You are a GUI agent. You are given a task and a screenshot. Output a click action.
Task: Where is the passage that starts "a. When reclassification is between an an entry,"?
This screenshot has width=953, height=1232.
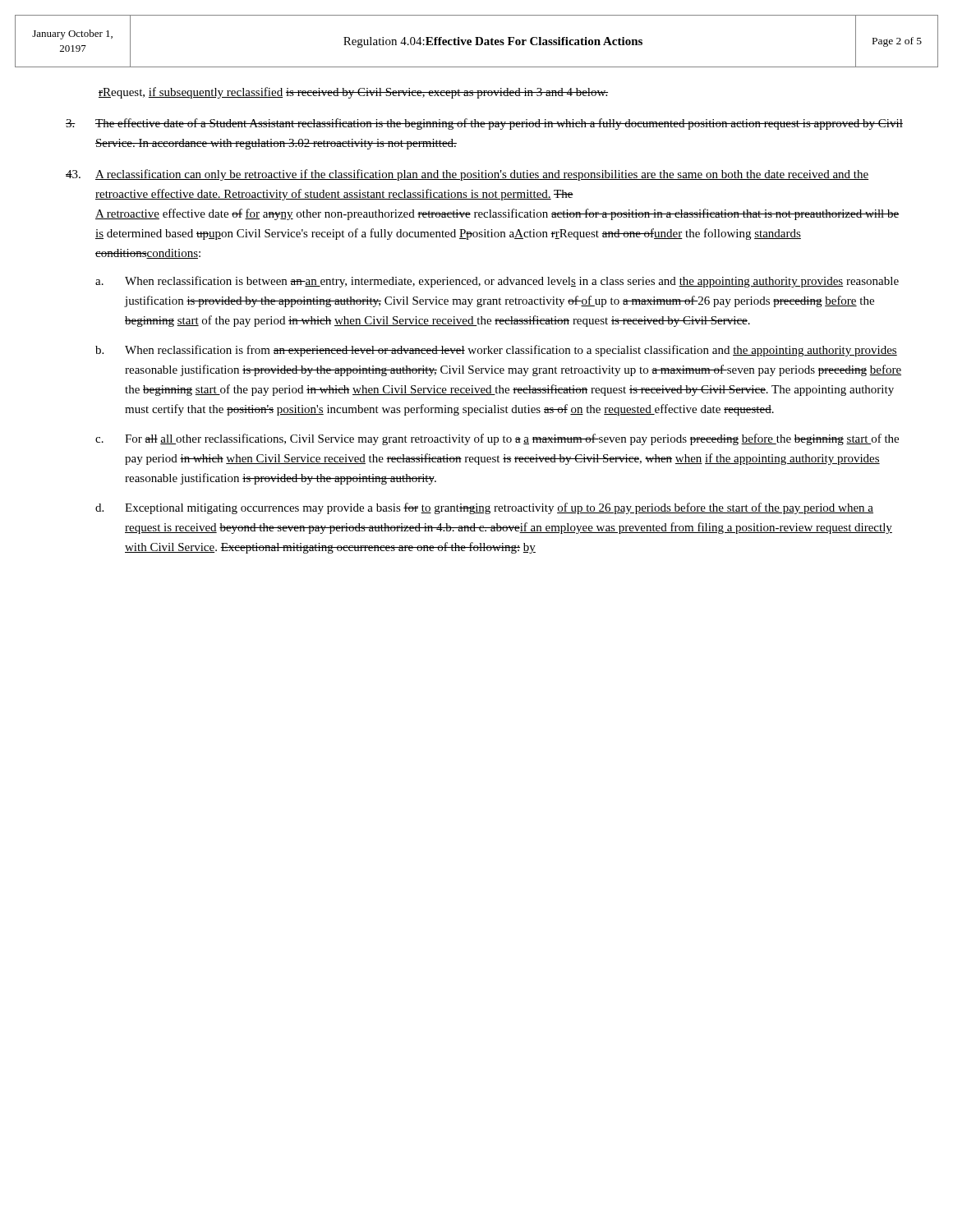tap(500, 301)
